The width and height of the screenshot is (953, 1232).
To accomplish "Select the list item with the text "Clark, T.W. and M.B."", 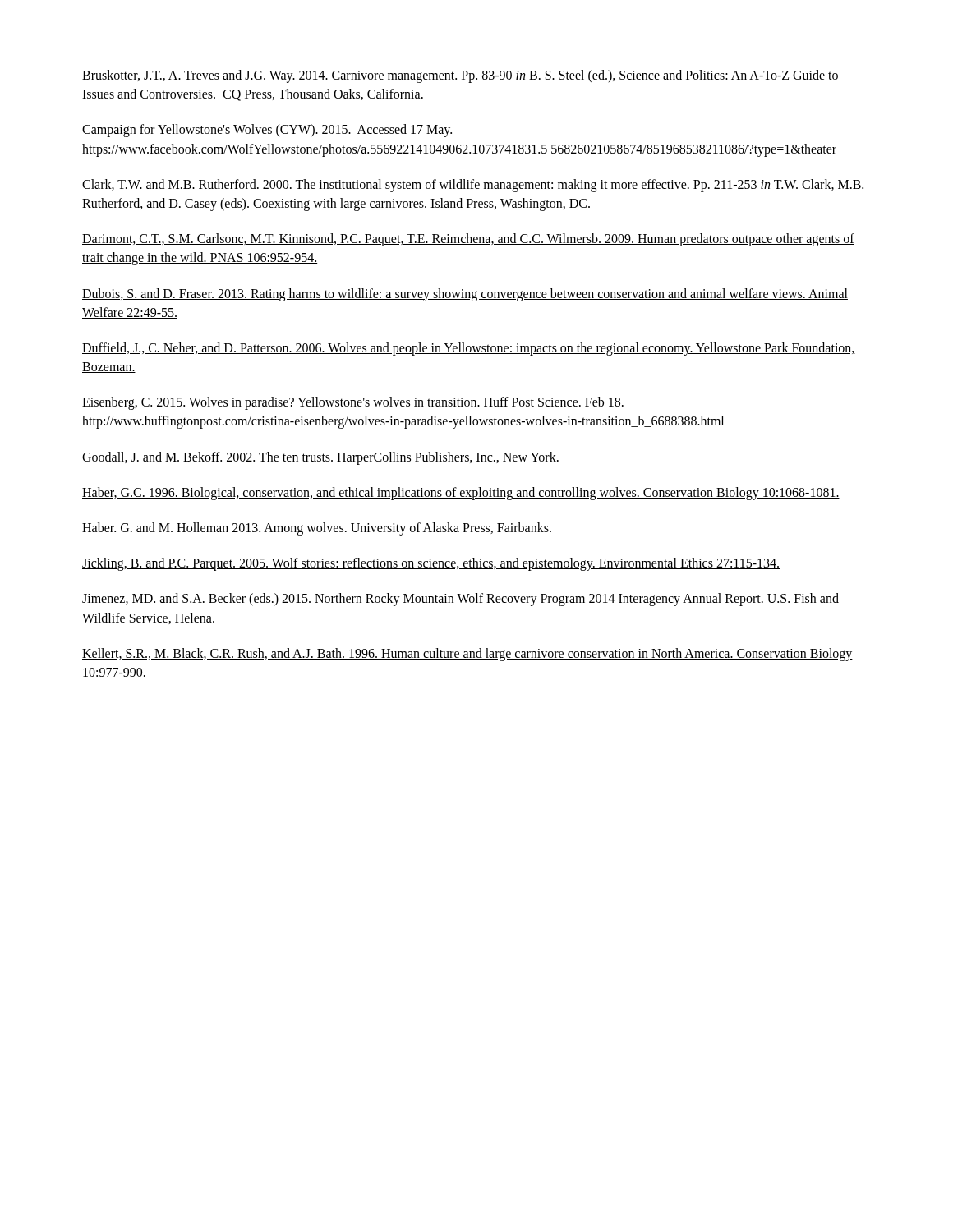I will click(x=473, y=194).
